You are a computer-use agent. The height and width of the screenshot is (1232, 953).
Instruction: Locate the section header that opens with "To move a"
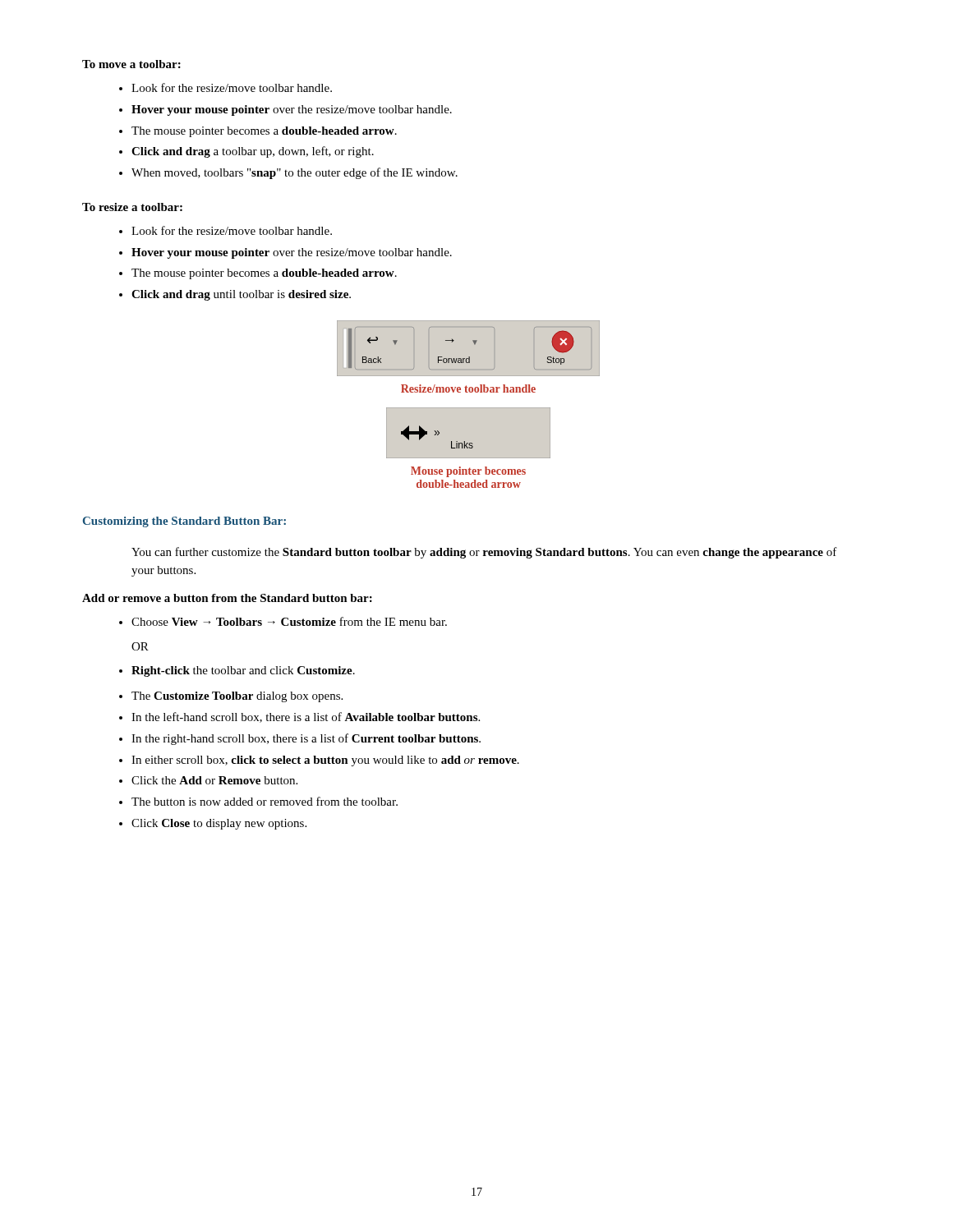coord(132,64)
